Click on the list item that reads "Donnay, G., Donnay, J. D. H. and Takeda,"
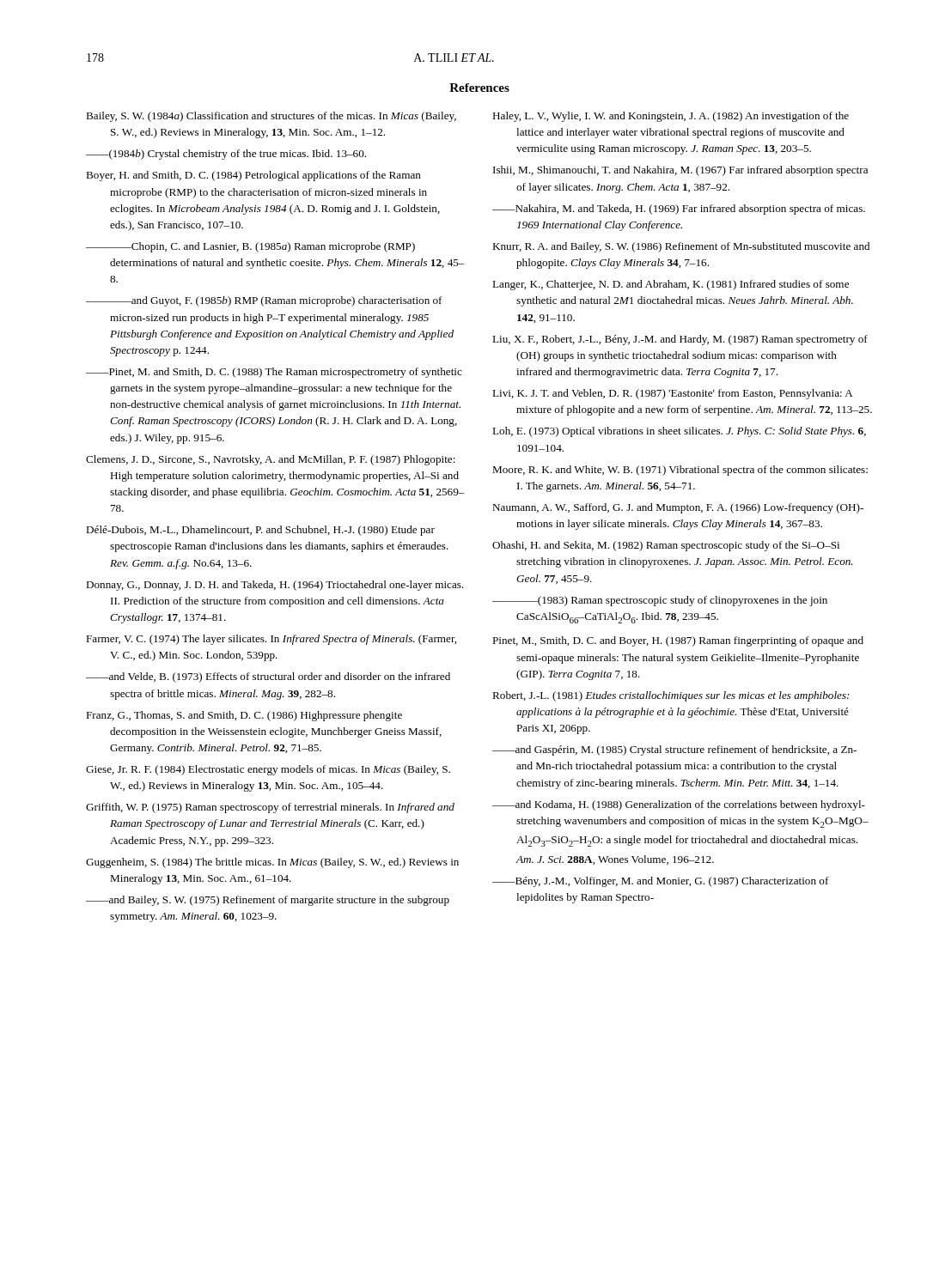 275,600
